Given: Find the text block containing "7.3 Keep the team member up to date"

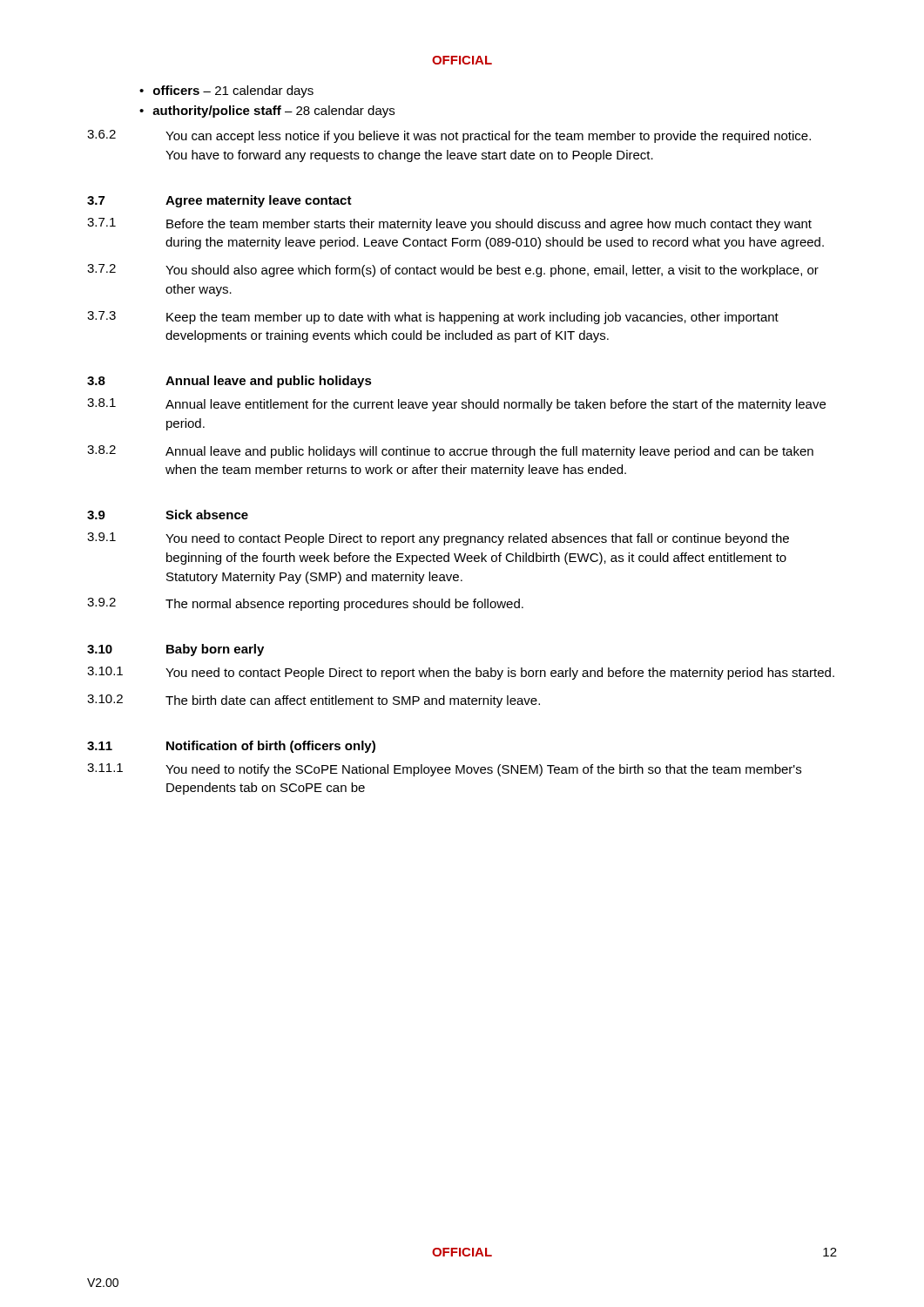Looking at the screenshot, I should 462,326.
